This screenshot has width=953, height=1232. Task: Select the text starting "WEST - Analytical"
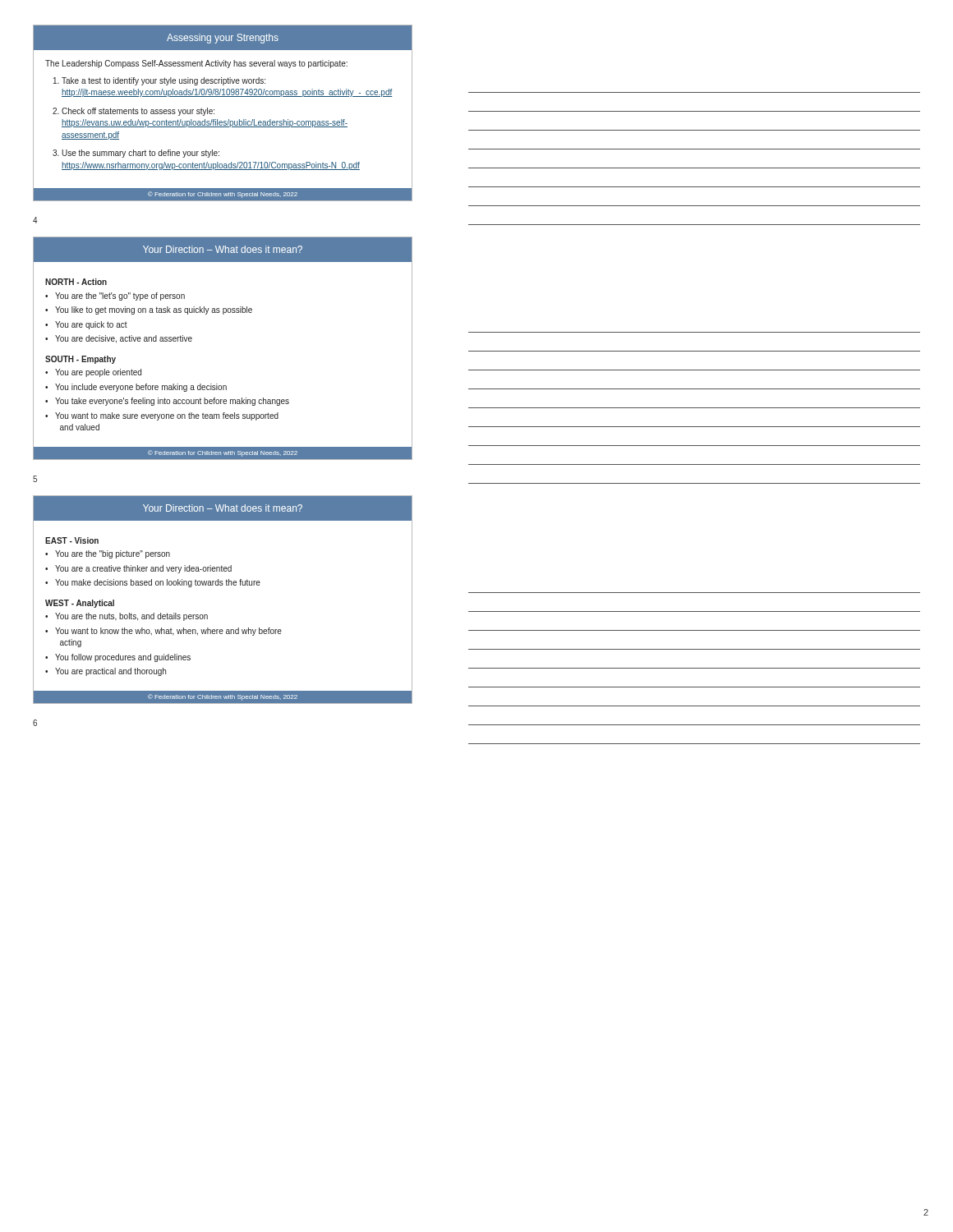[x=80, y=604]
